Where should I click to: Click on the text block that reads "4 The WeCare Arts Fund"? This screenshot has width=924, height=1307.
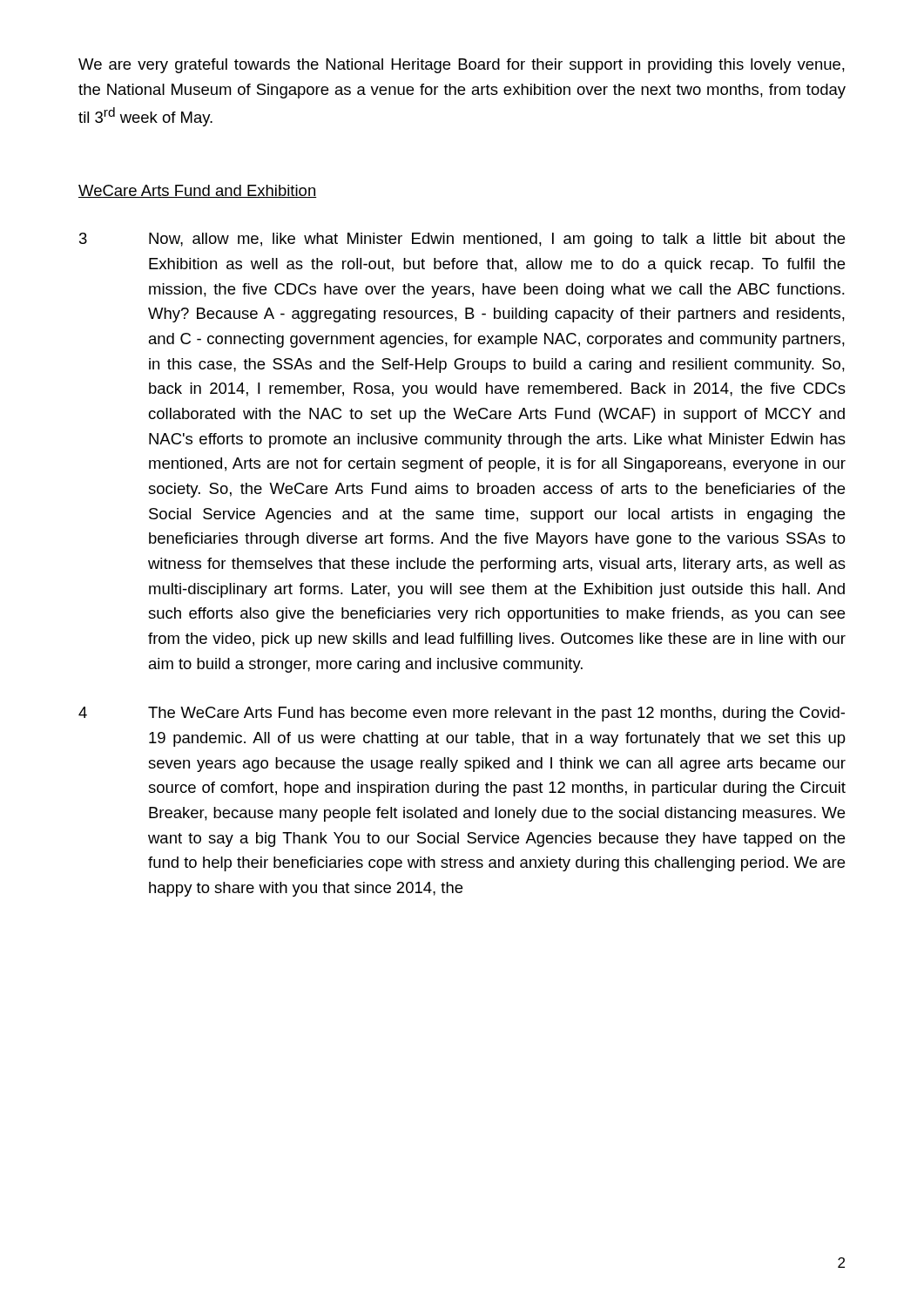click(x=462, y=801)
